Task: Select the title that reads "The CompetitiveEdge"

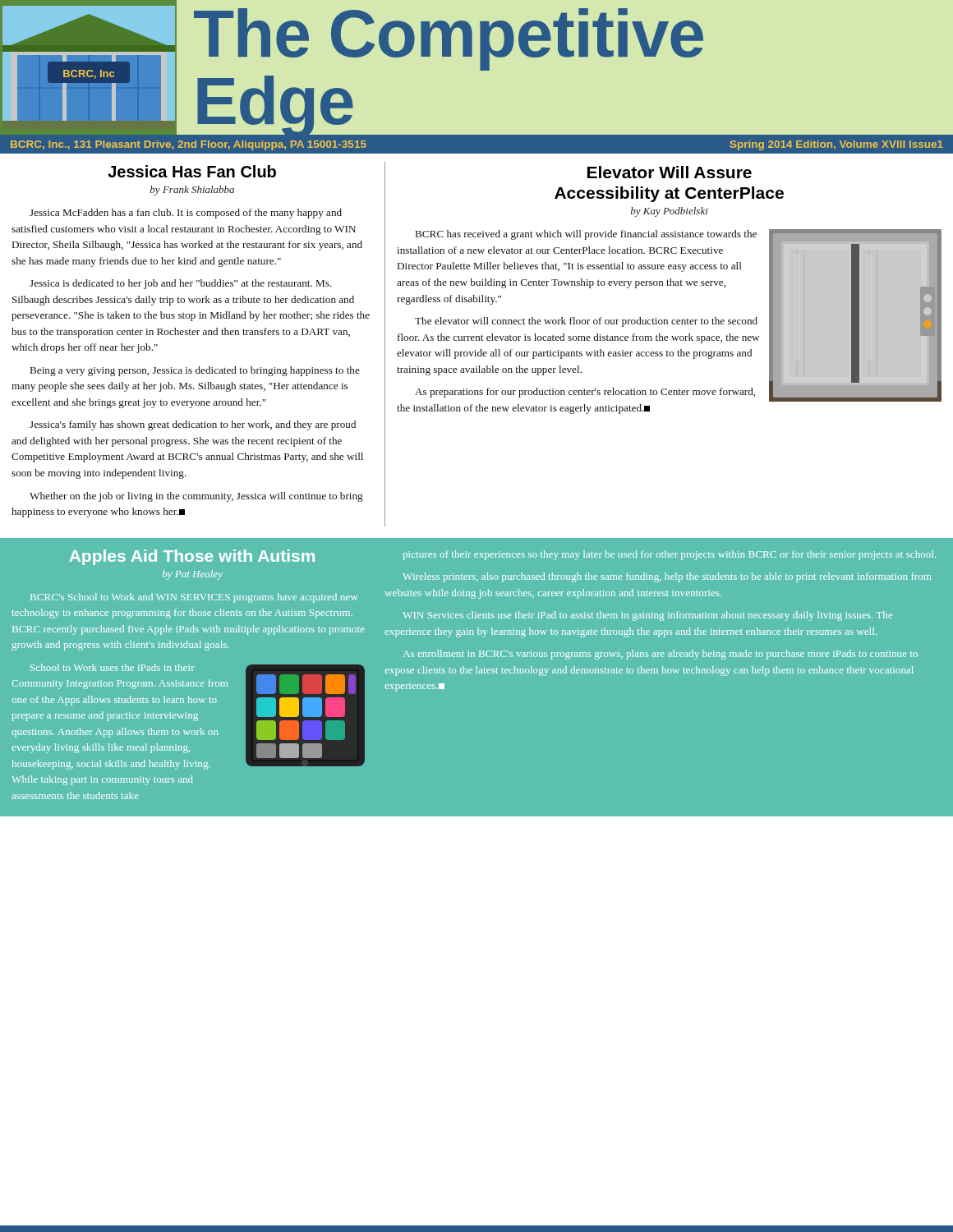Action: point(449,67)
